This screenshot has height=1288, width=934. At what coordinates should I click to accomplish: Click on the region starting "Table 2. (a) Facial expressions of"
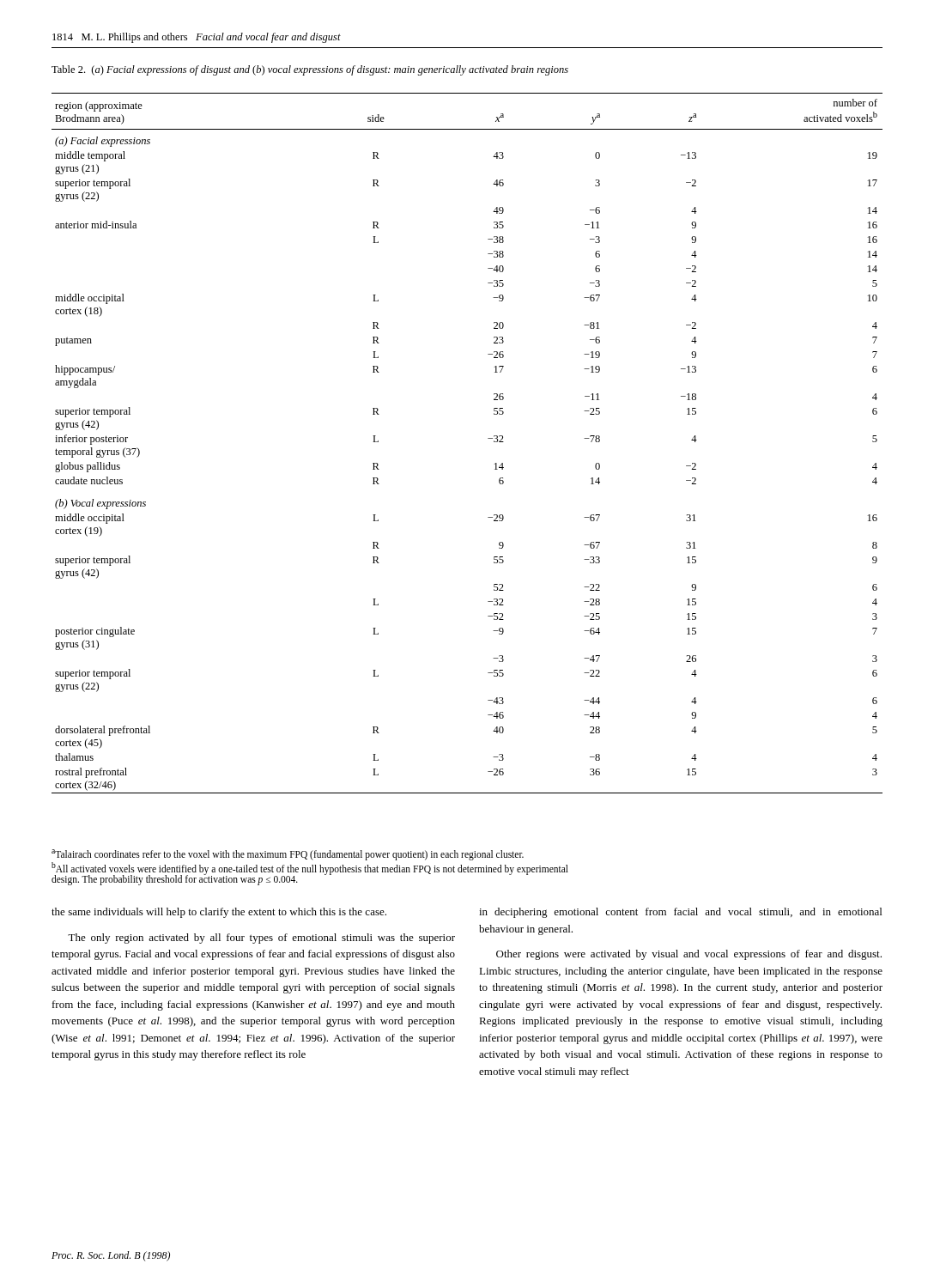click(x=310, y=70)
